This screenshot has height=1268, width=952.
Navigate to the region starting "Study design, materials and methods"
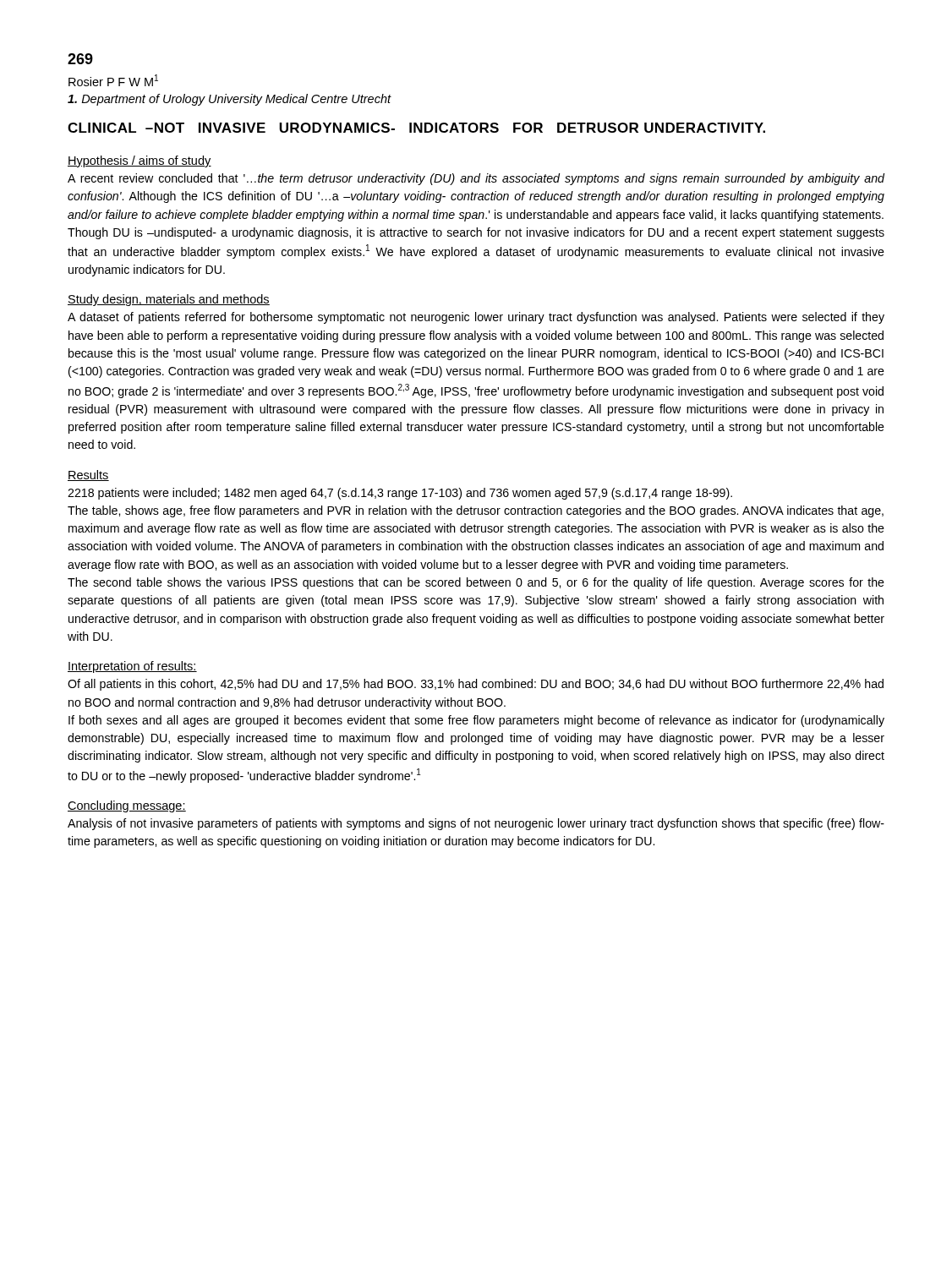pyautogui.click(x=168, y=300)
